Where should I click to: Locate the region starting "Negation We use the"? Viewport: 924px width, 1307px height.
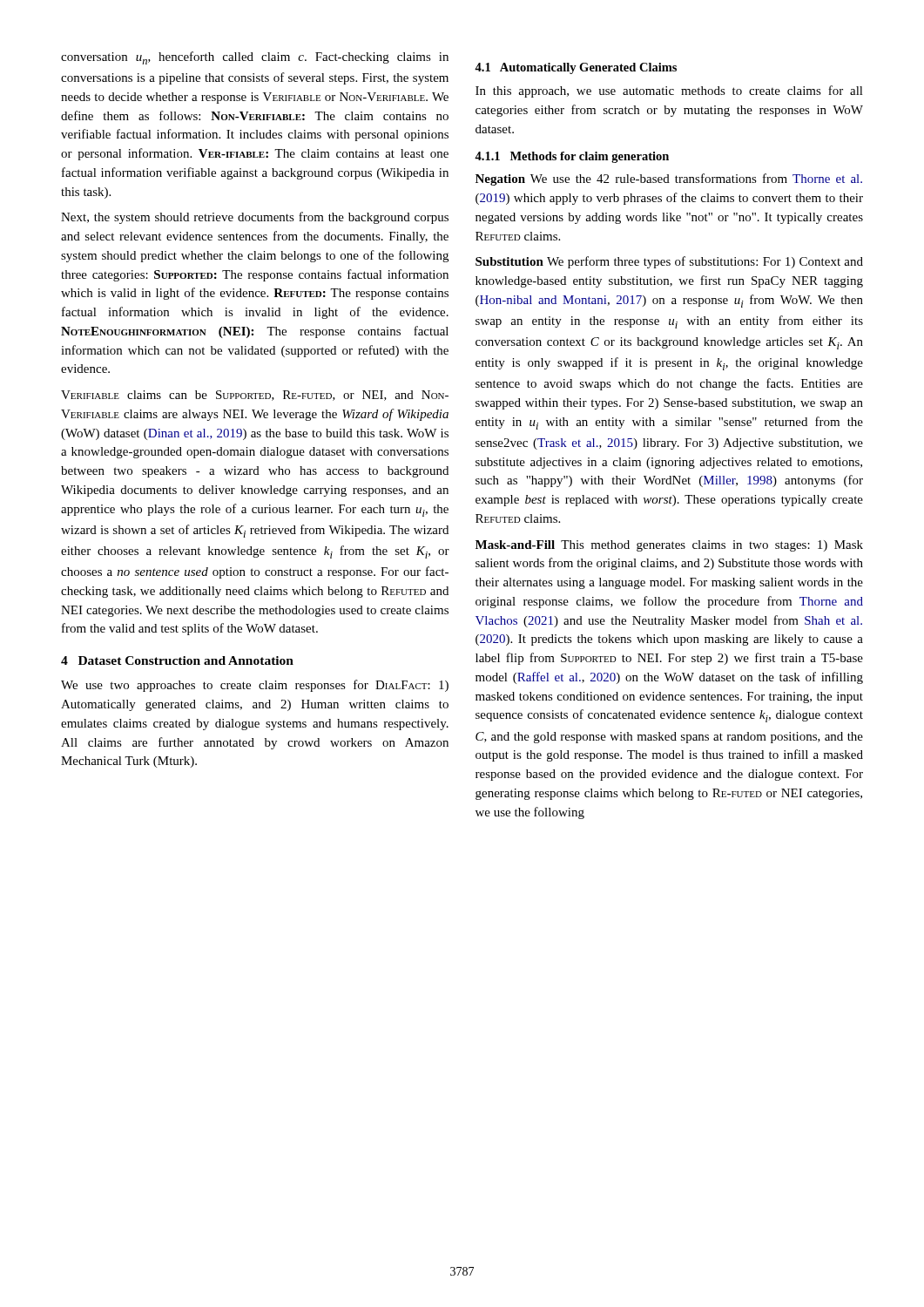669,496
